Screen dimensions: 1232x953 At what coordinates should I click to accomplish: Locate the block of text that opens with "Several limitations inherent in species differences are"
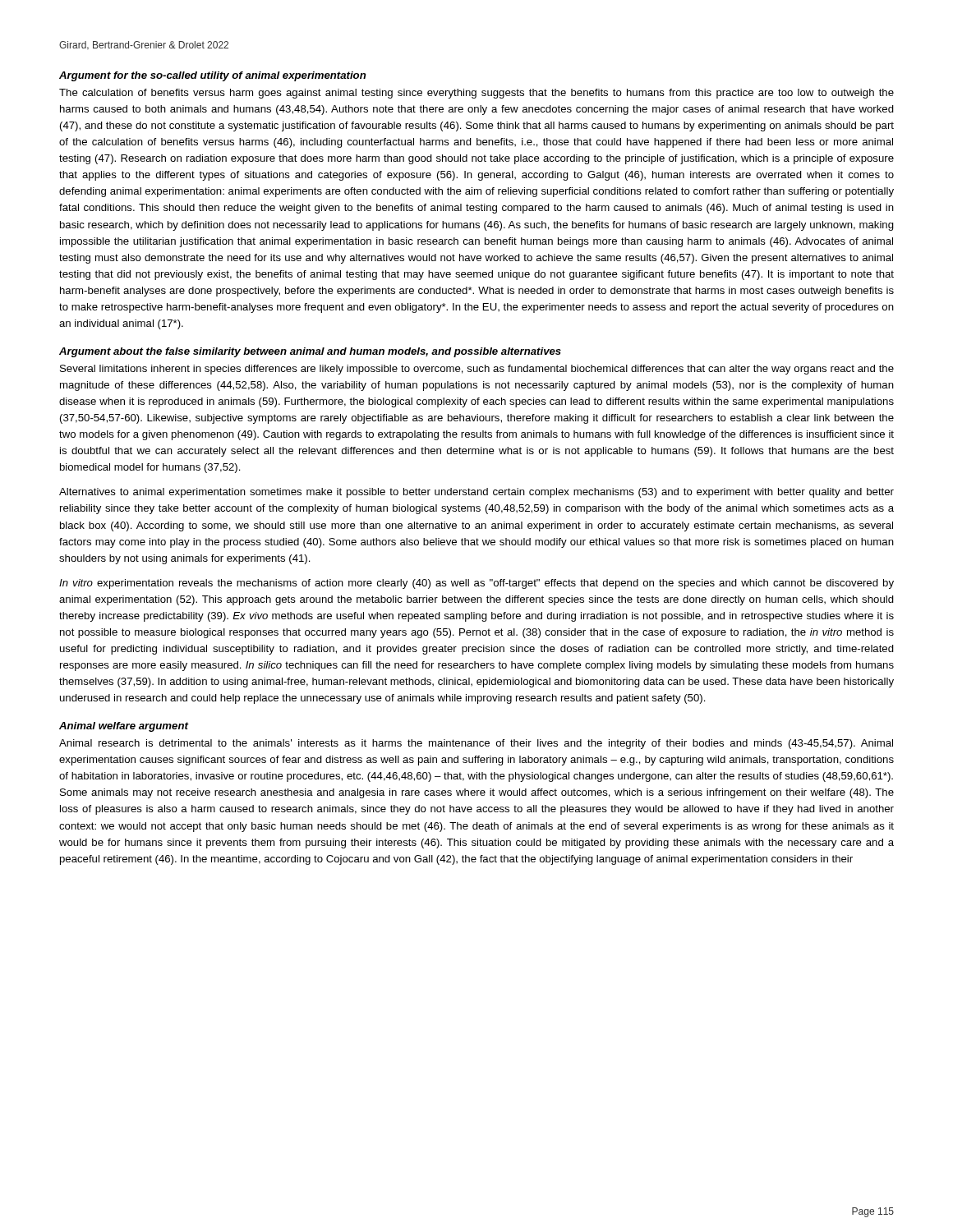click(476, 418)
